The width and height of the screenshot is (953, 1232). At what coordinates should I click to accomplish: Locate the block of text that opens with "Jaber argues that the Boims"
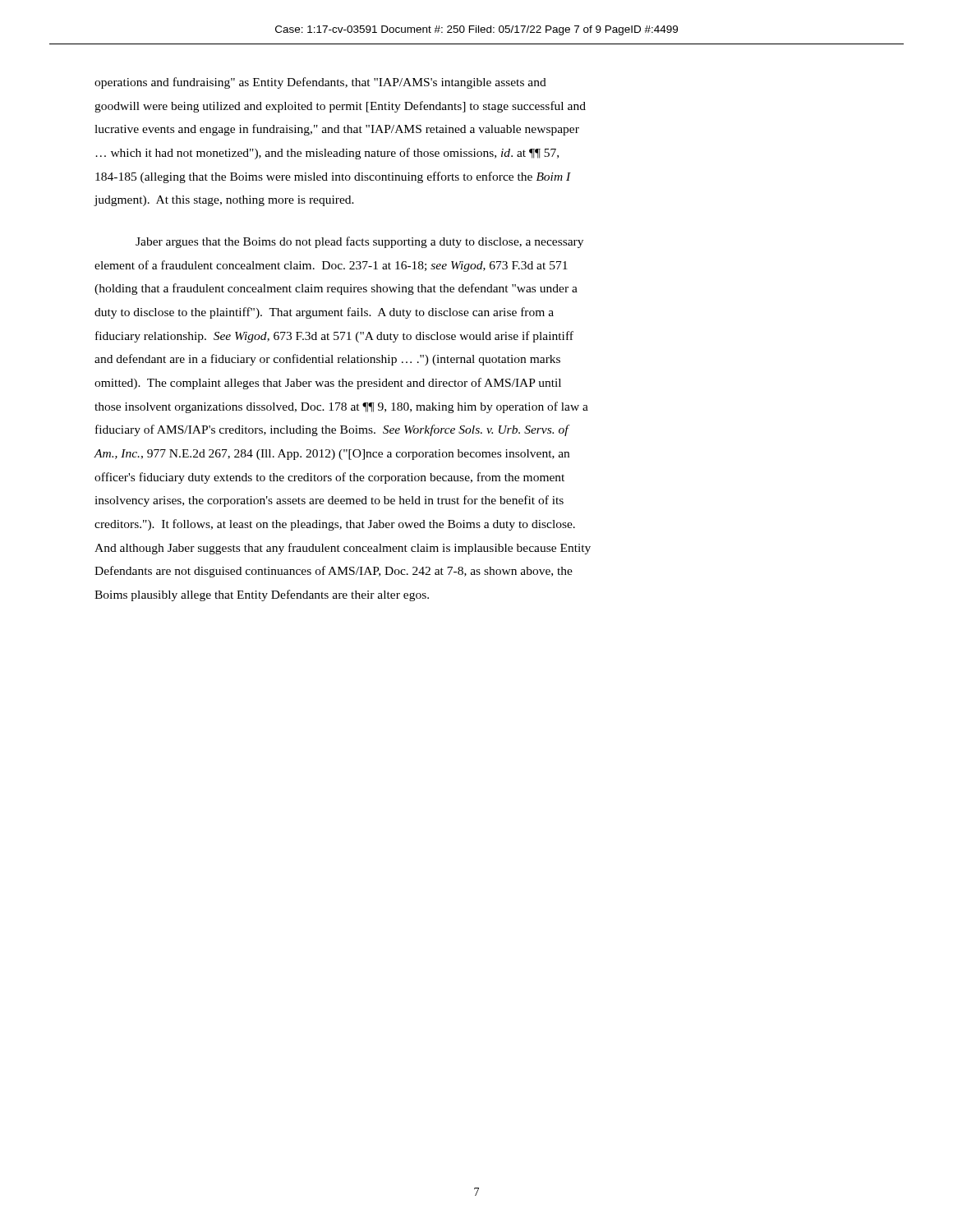click(476, 418)
